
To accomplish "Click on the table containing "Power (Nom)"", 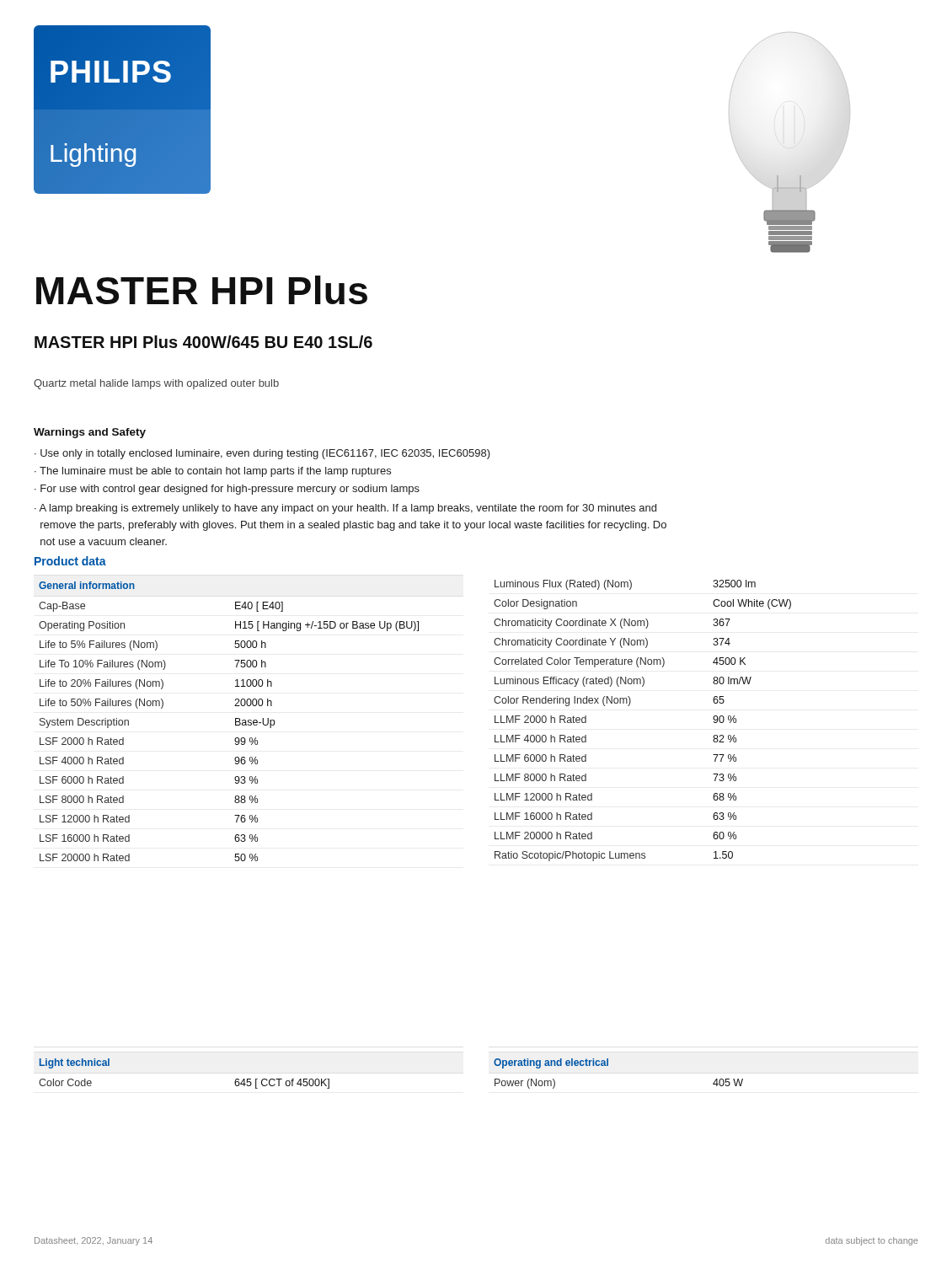I will (x=703, y=1072).
